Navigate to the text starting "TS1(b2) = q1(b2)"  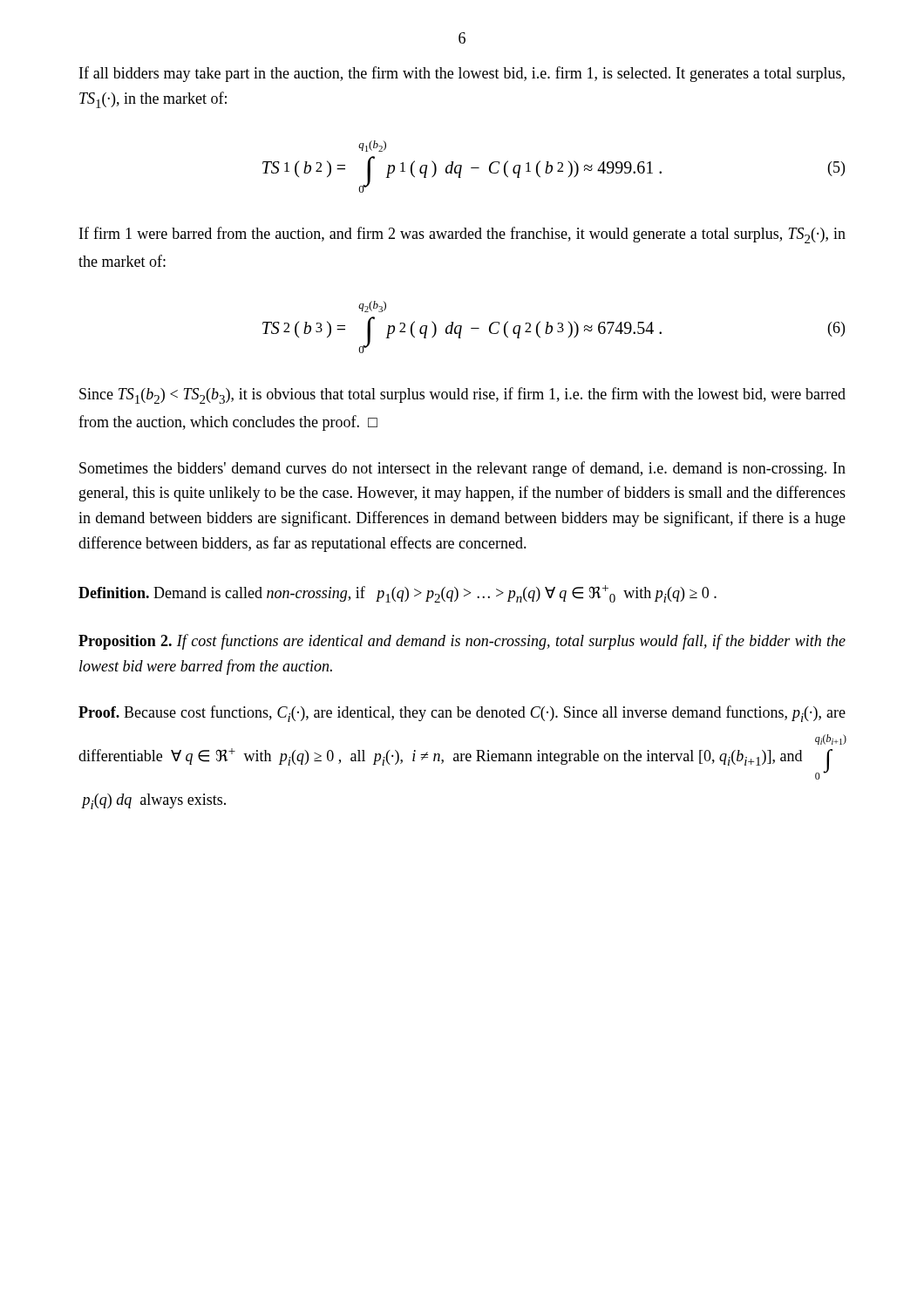pyautogui.click(x=553, y=168)
